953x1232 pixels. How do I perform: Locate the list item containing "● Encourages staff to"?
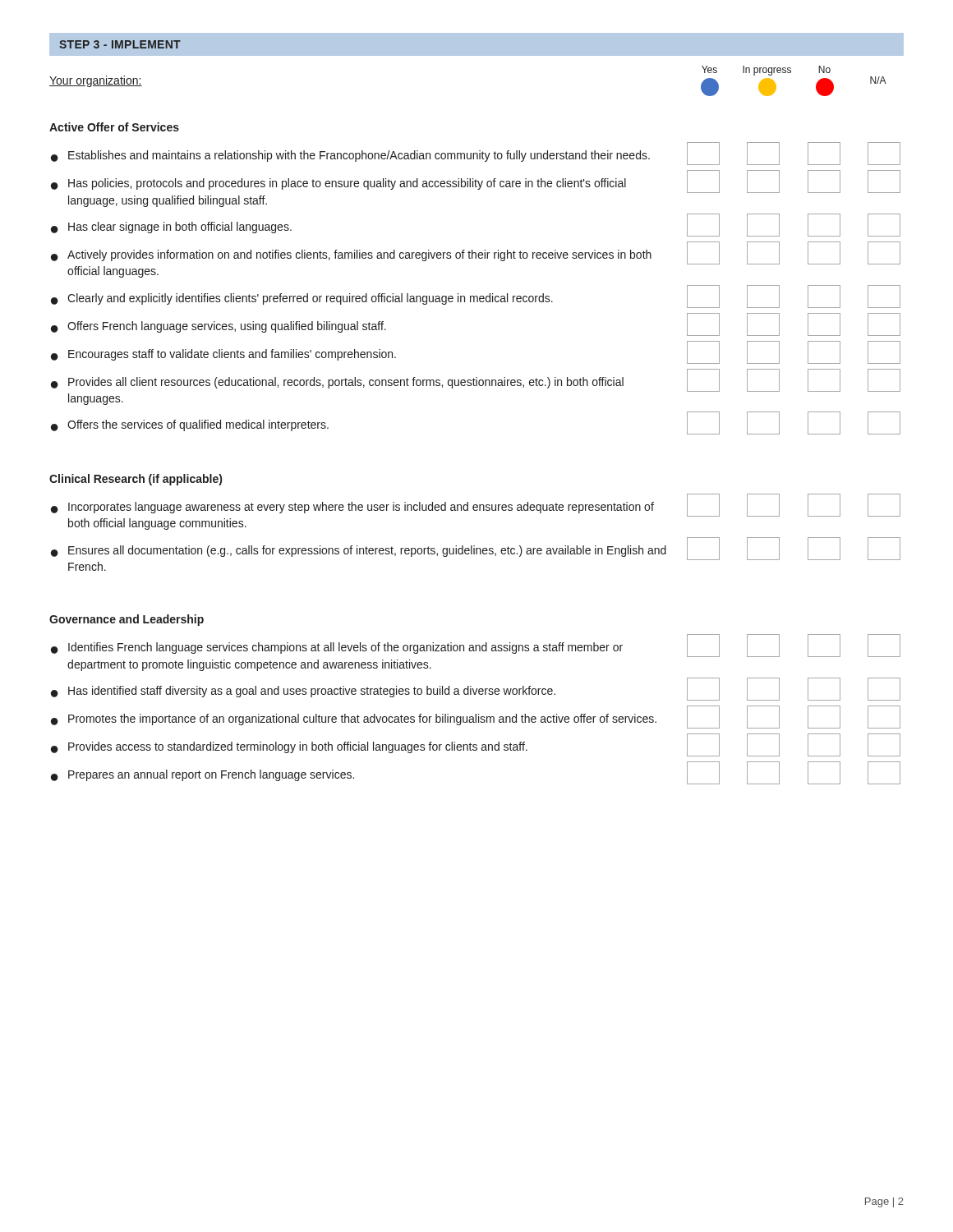221,352
